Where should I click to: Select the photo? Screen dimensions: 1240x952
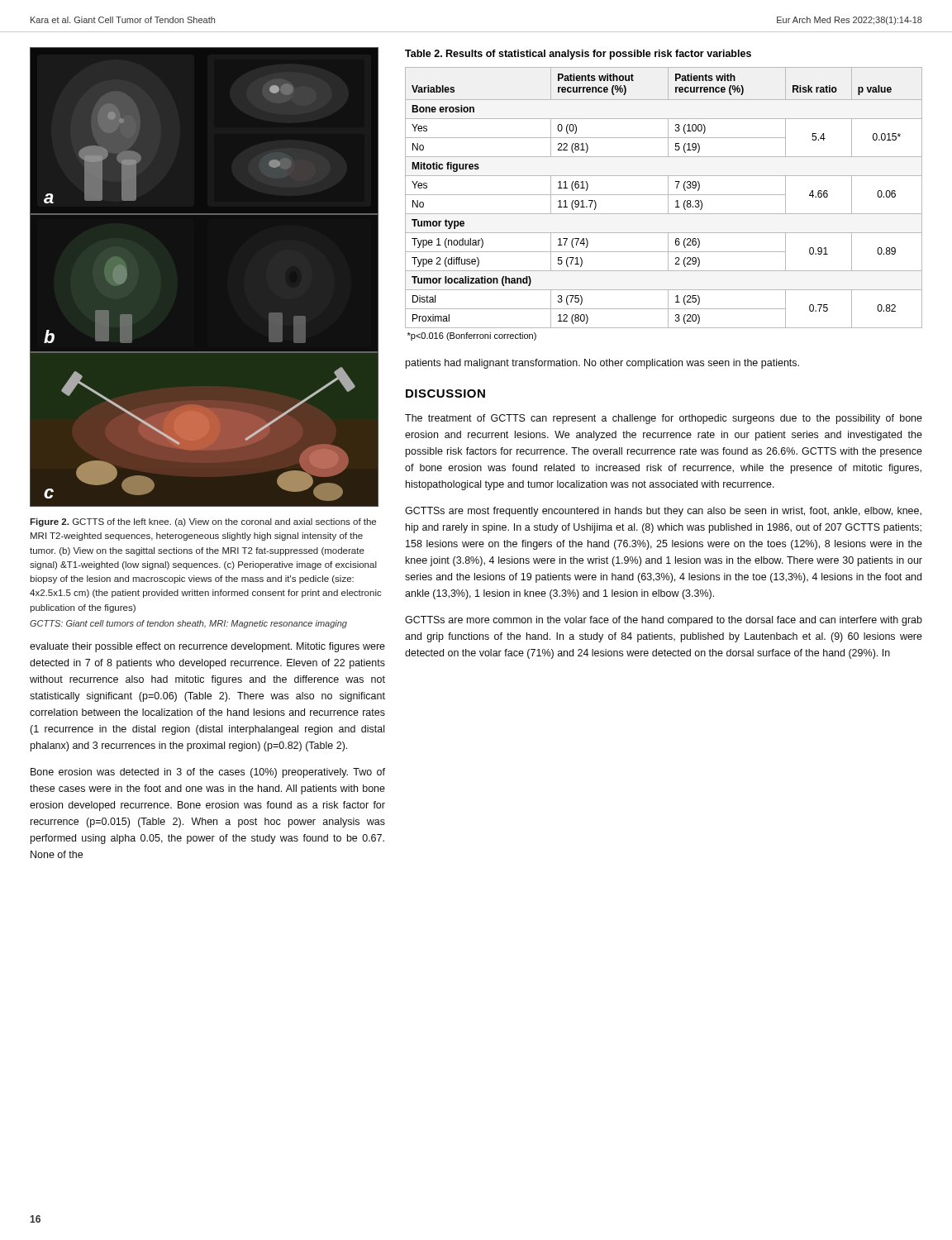(204, 277)
